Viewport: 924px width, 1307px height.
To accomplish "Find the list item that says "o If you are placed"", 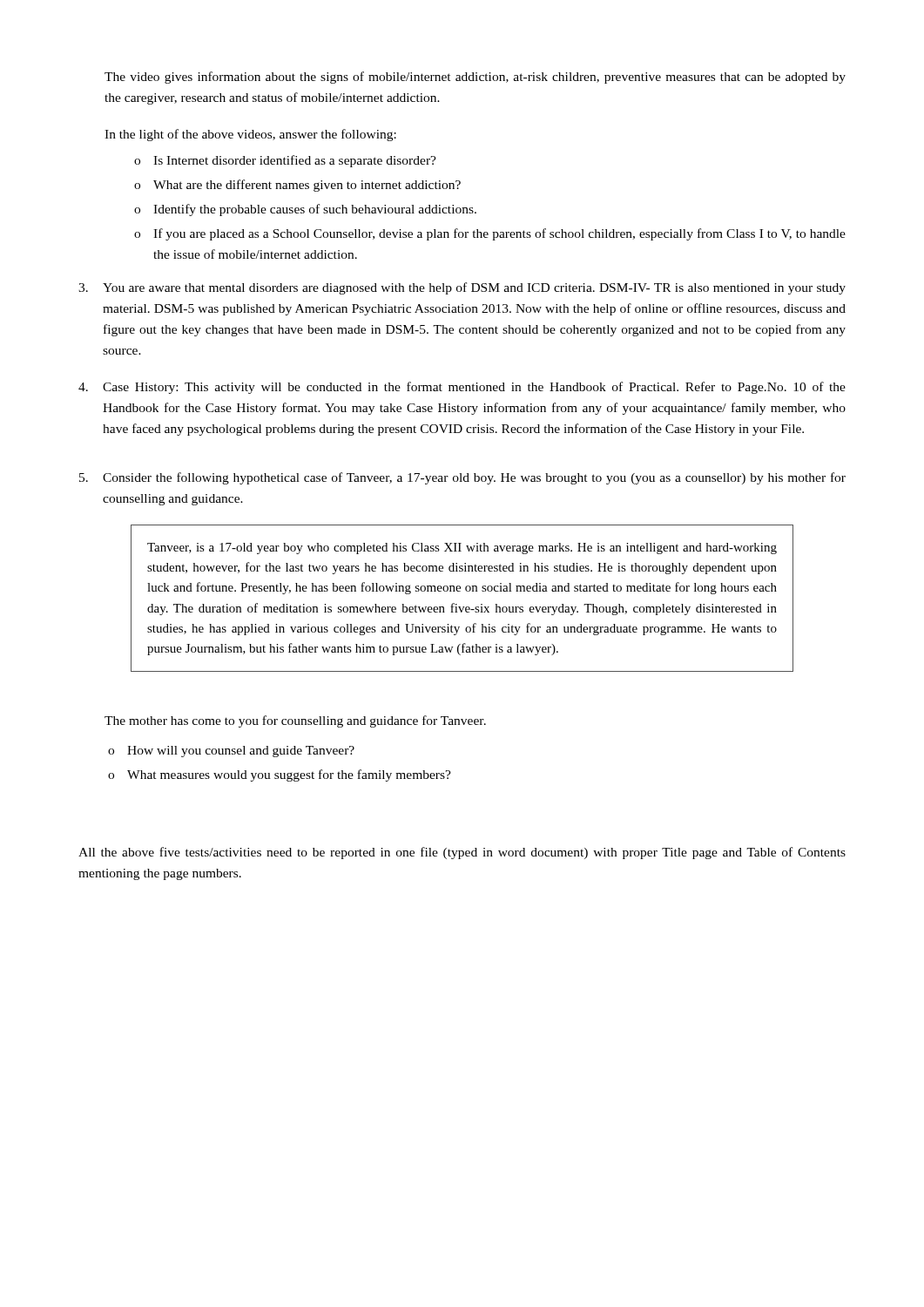I will 488,244.
